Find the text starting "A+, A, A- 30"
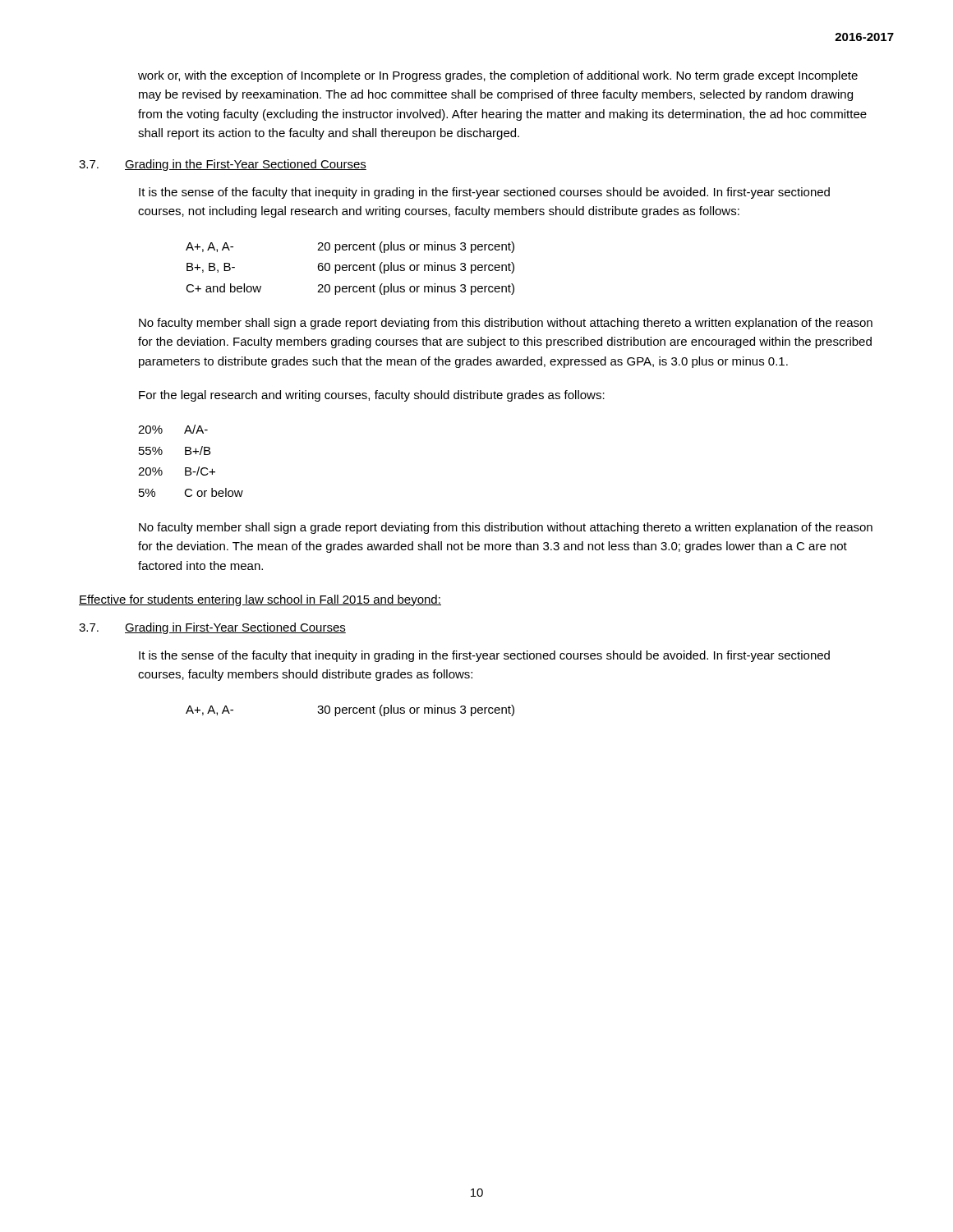The width and height of the screenshot is (953, 1232). point(350,709)
